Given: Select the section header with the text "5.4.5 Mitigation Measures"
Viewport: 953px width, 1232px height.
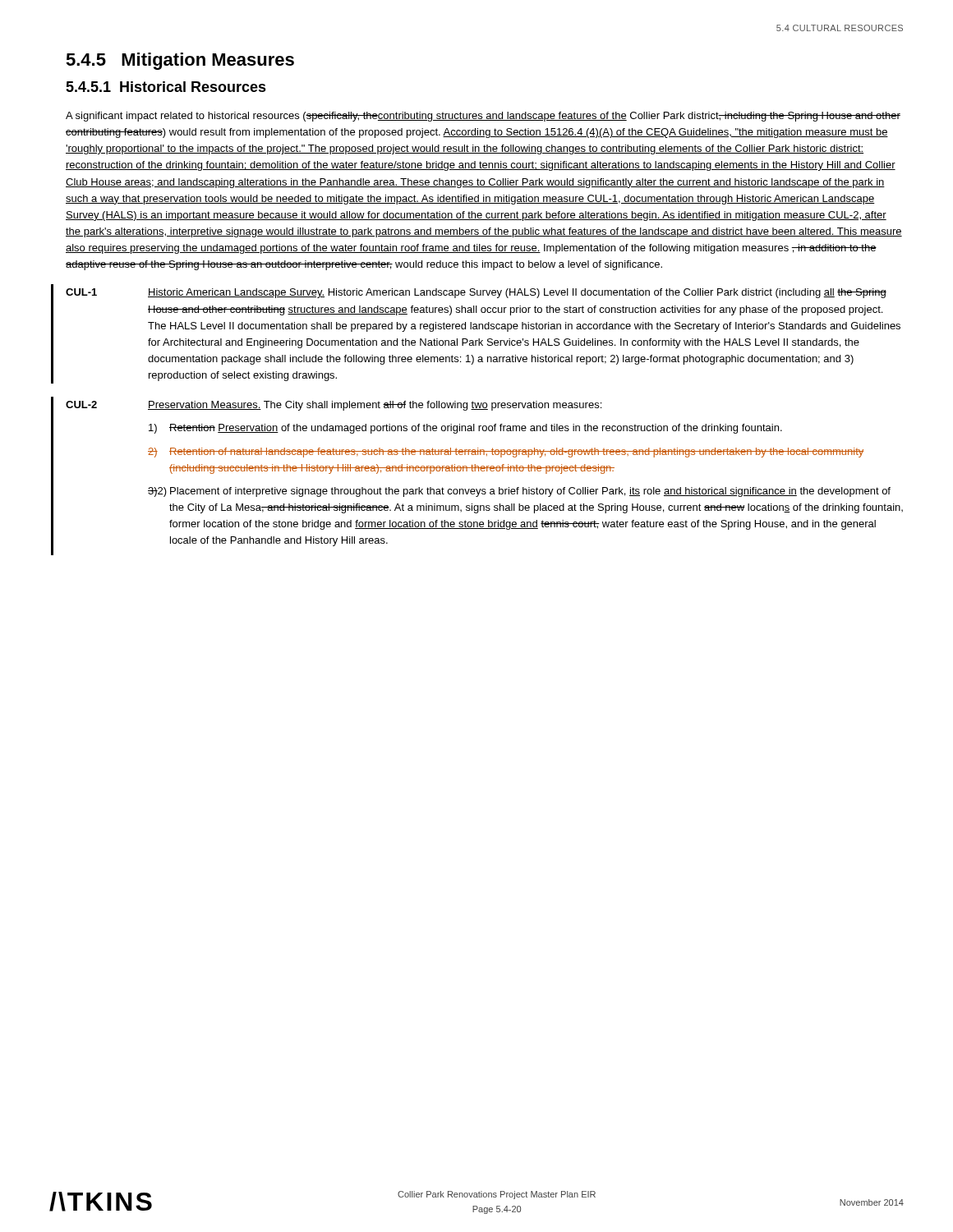Looking at the screenshot, I should point(180,60).
